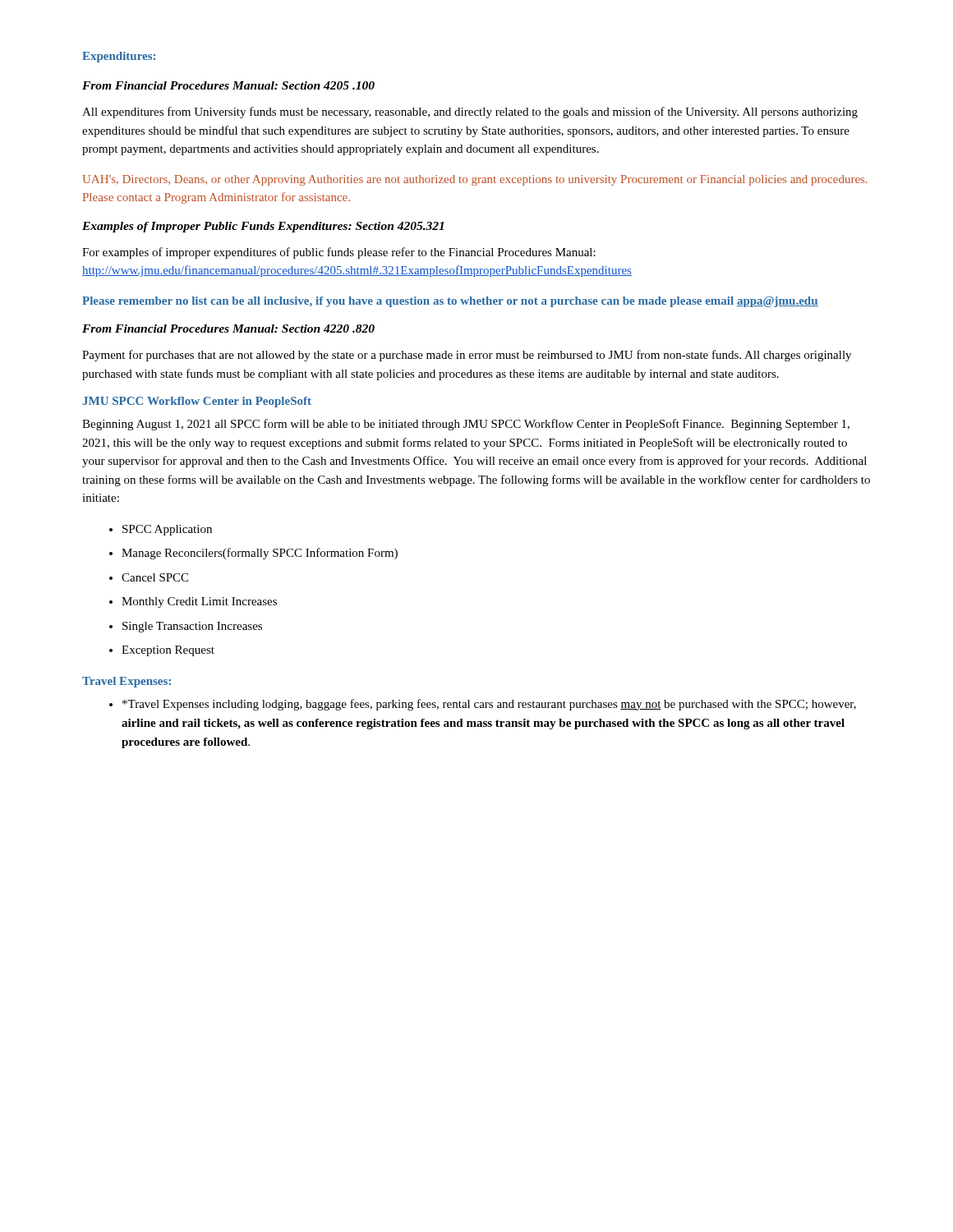The image size is (953, 1232).
Task: Navigate to the block starting "Examples of Improper"
Action: click(x=264, y=225)
